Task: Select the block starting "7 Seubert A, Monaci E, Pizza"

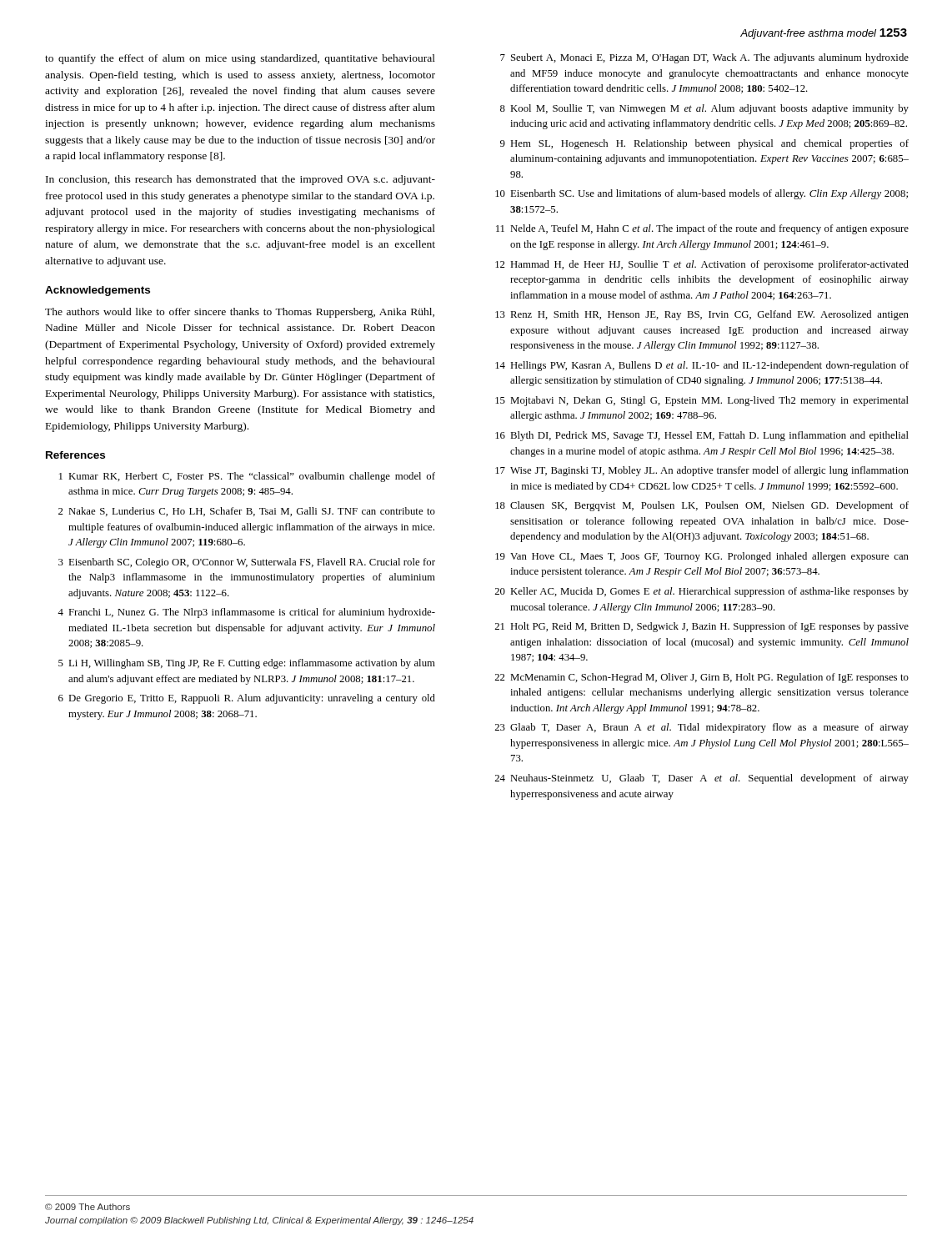Action: click(x=698, y=73)
